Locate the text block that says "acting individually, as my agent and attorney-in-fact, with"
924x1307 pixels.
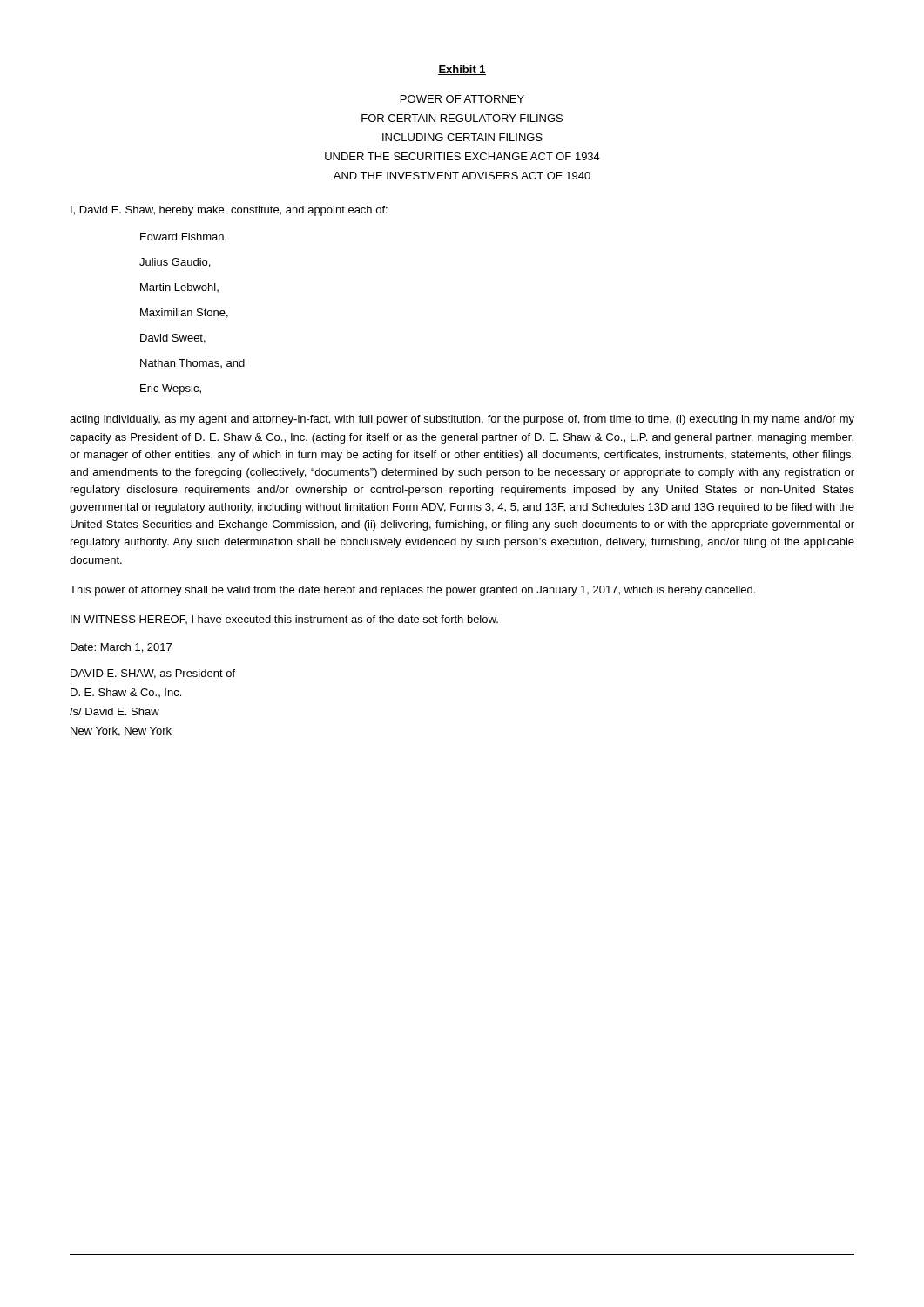pos(462,489)
